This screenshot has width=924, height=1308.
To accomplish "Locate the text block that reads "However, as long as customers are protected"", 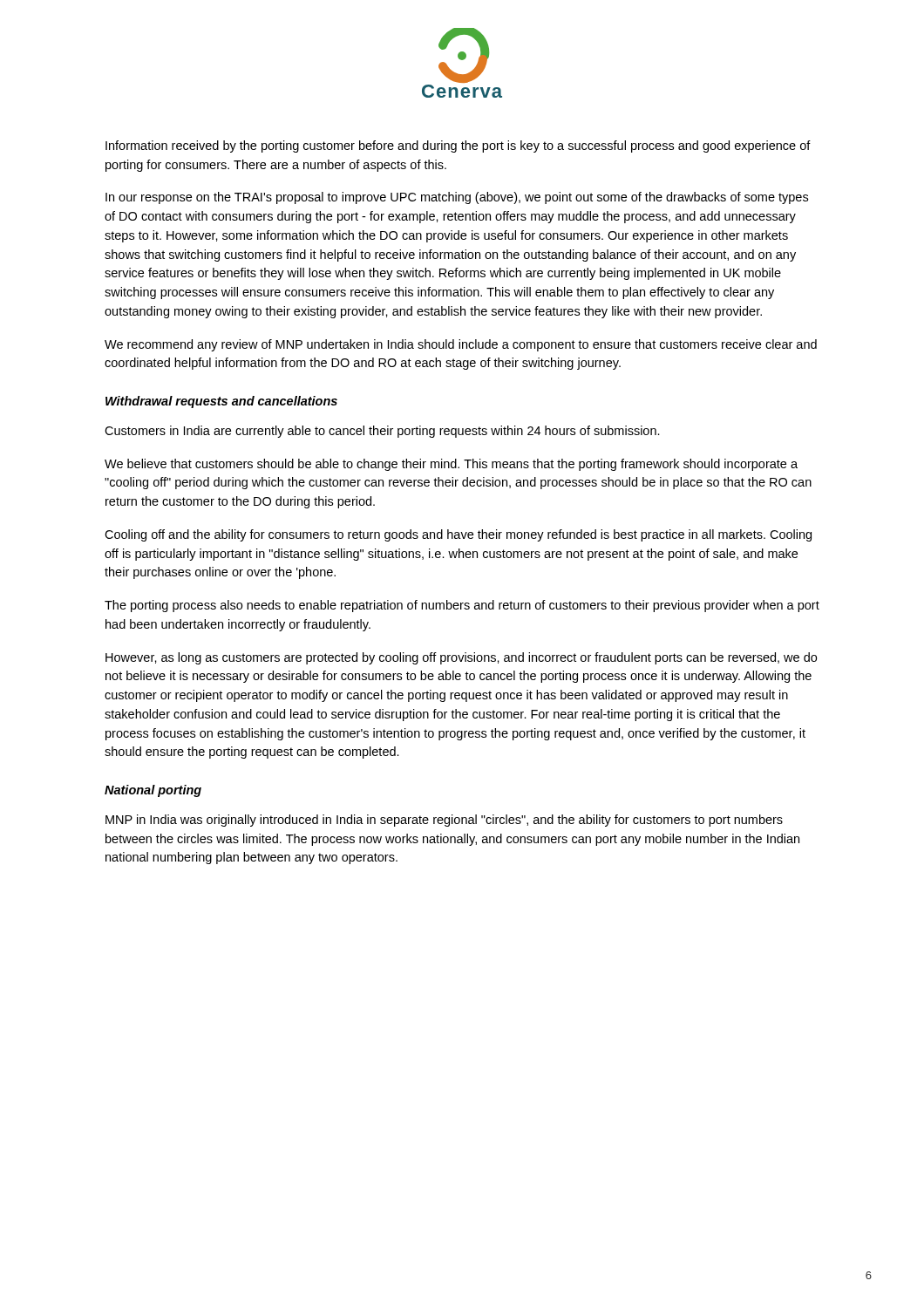I will [461, 704].
